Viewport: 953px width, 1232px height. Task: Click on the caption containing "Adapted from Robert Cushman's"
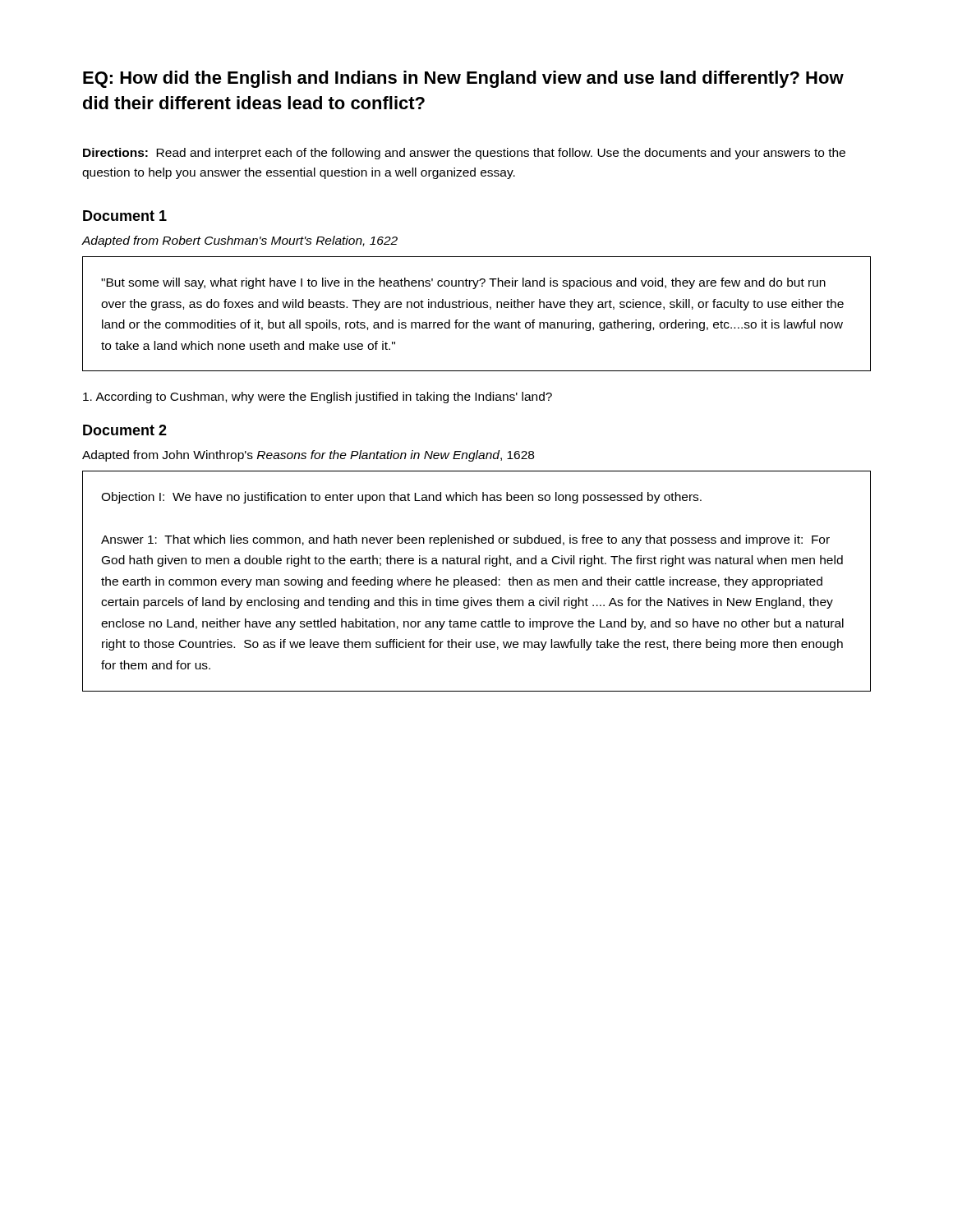click(x=240, y=240)
